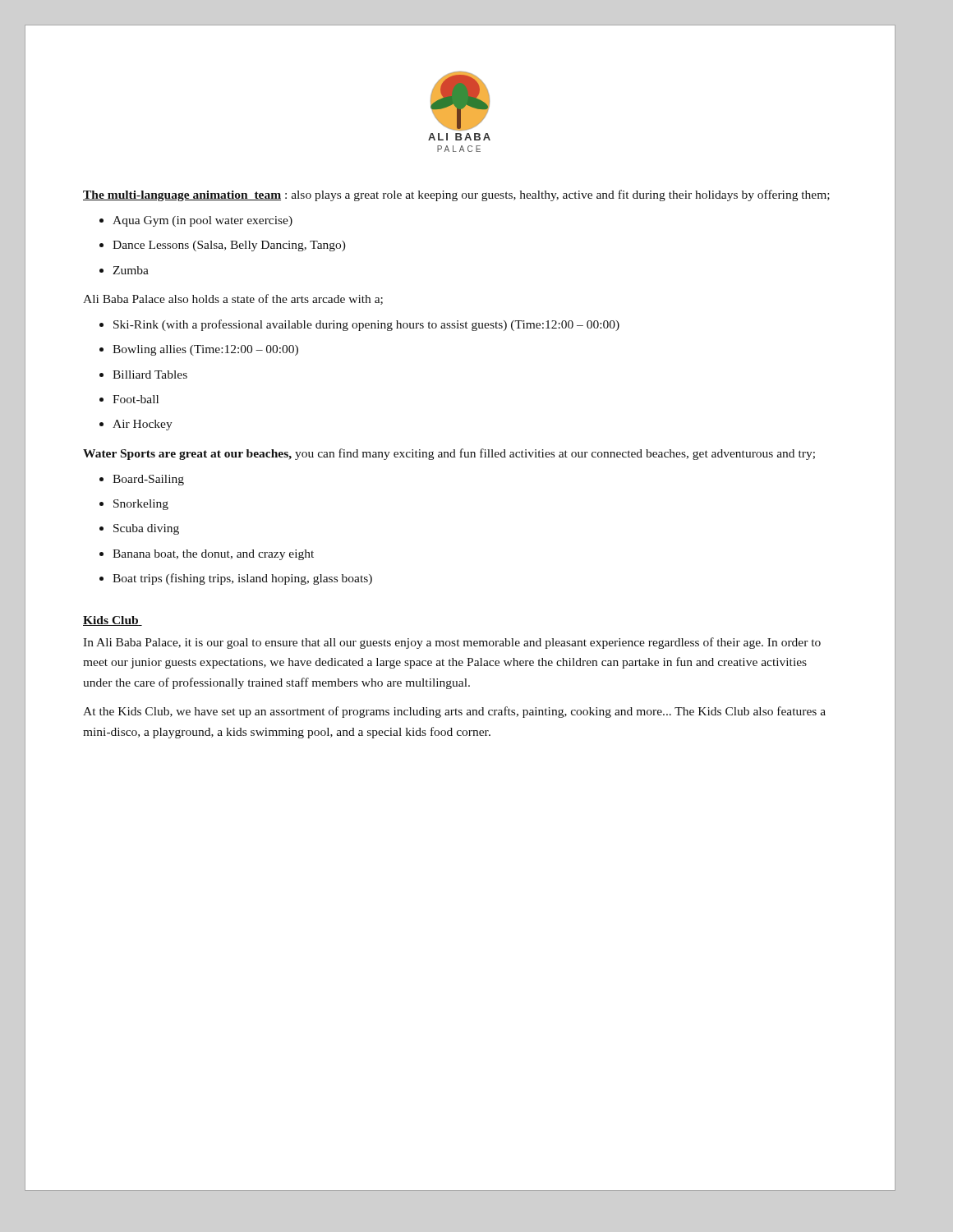The height and width of the screenshot is (1232, 953).
Task: Find the block starting "Bowling allies (Time:12:00 – 00:00)"
Action: (x=206, y=349)
